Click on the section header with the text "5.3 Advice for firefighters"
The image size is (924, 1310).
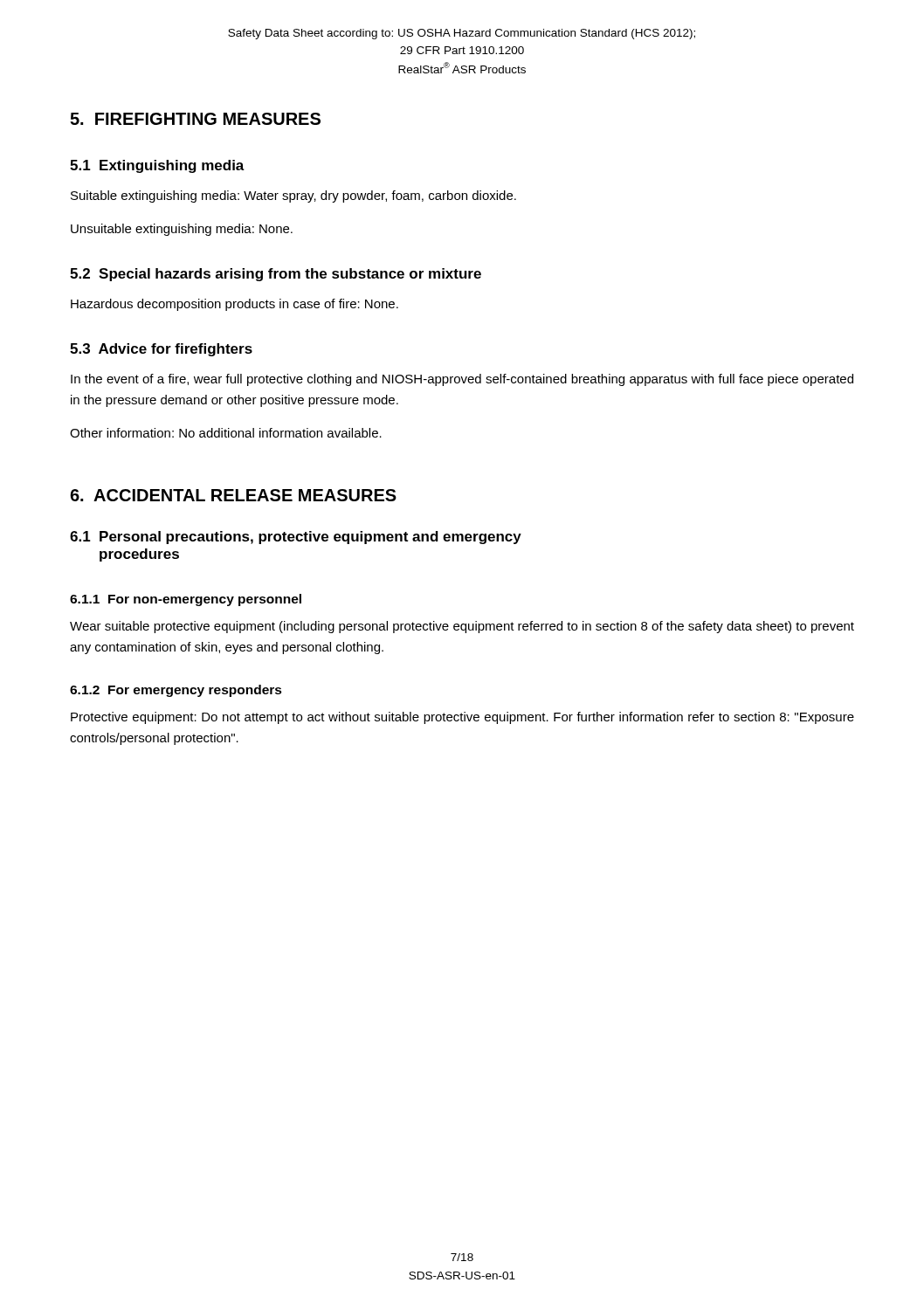click(x=161, y=349)
